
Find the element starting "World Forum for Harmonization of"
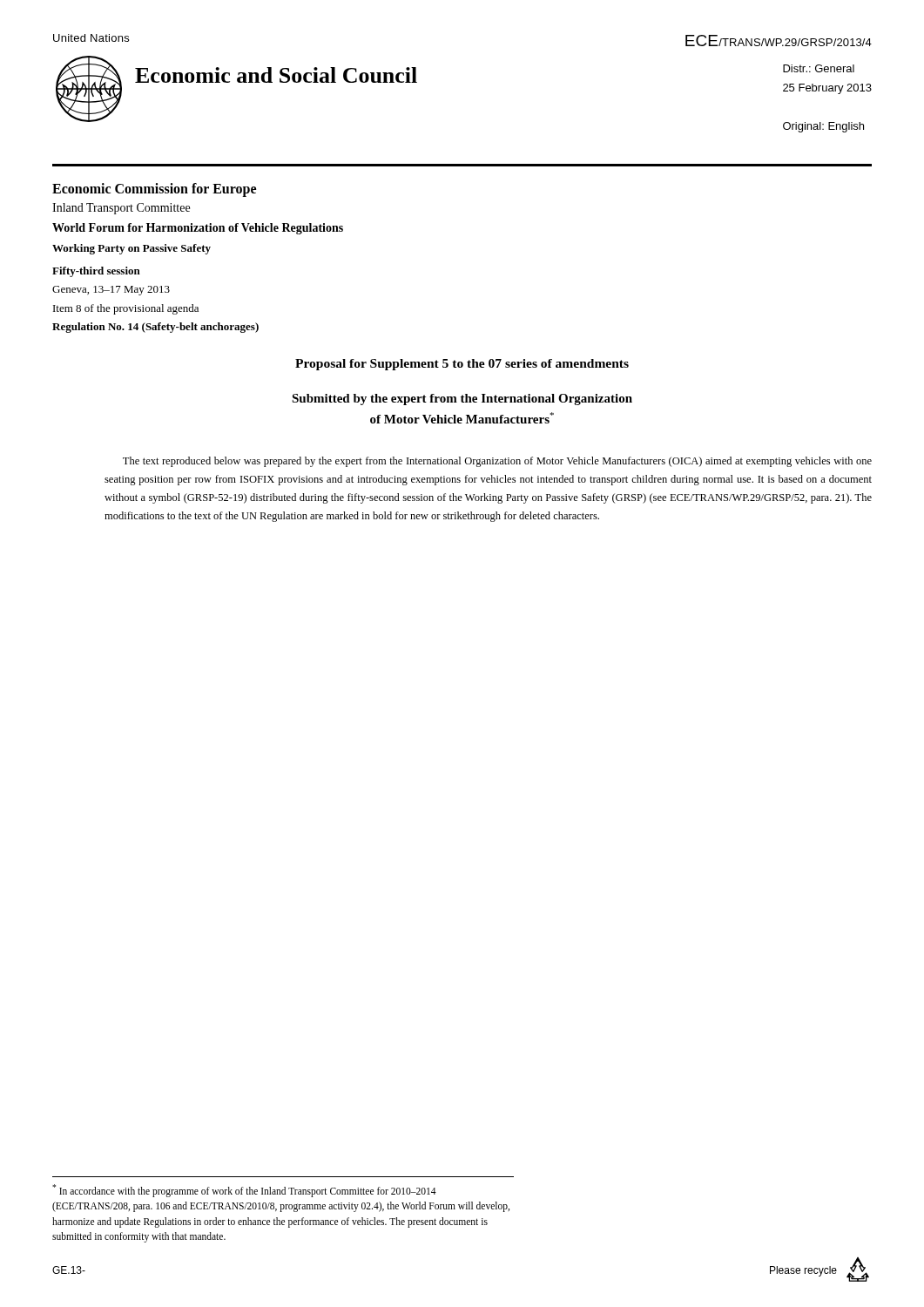point(198,228)
